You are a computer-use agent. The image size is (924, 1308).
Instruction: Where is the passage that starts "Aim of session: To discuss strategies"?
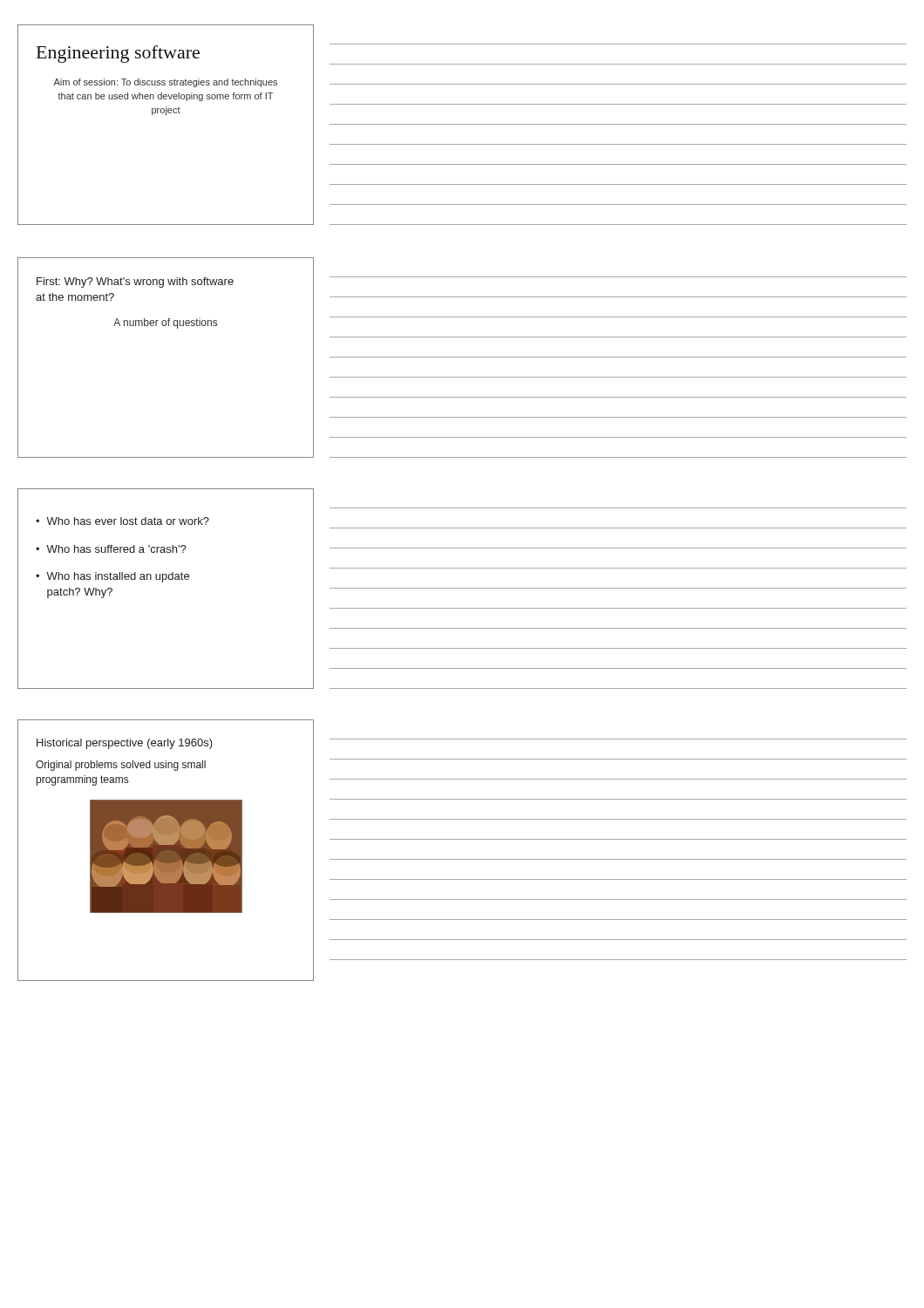166,97
